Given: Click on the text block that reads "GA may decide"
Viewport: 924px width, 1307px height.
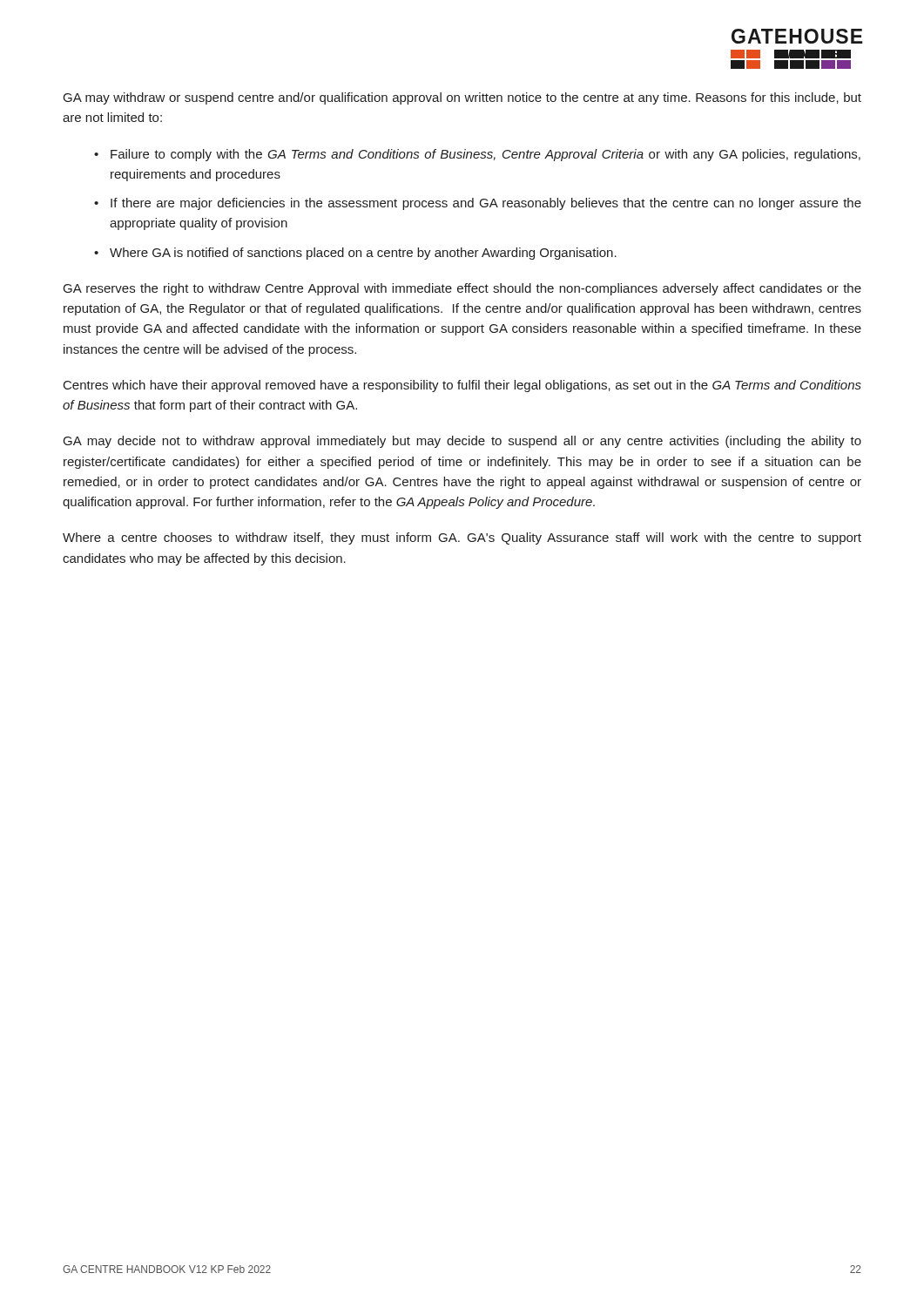Looking at the screenshot, I should pos(462,471).
